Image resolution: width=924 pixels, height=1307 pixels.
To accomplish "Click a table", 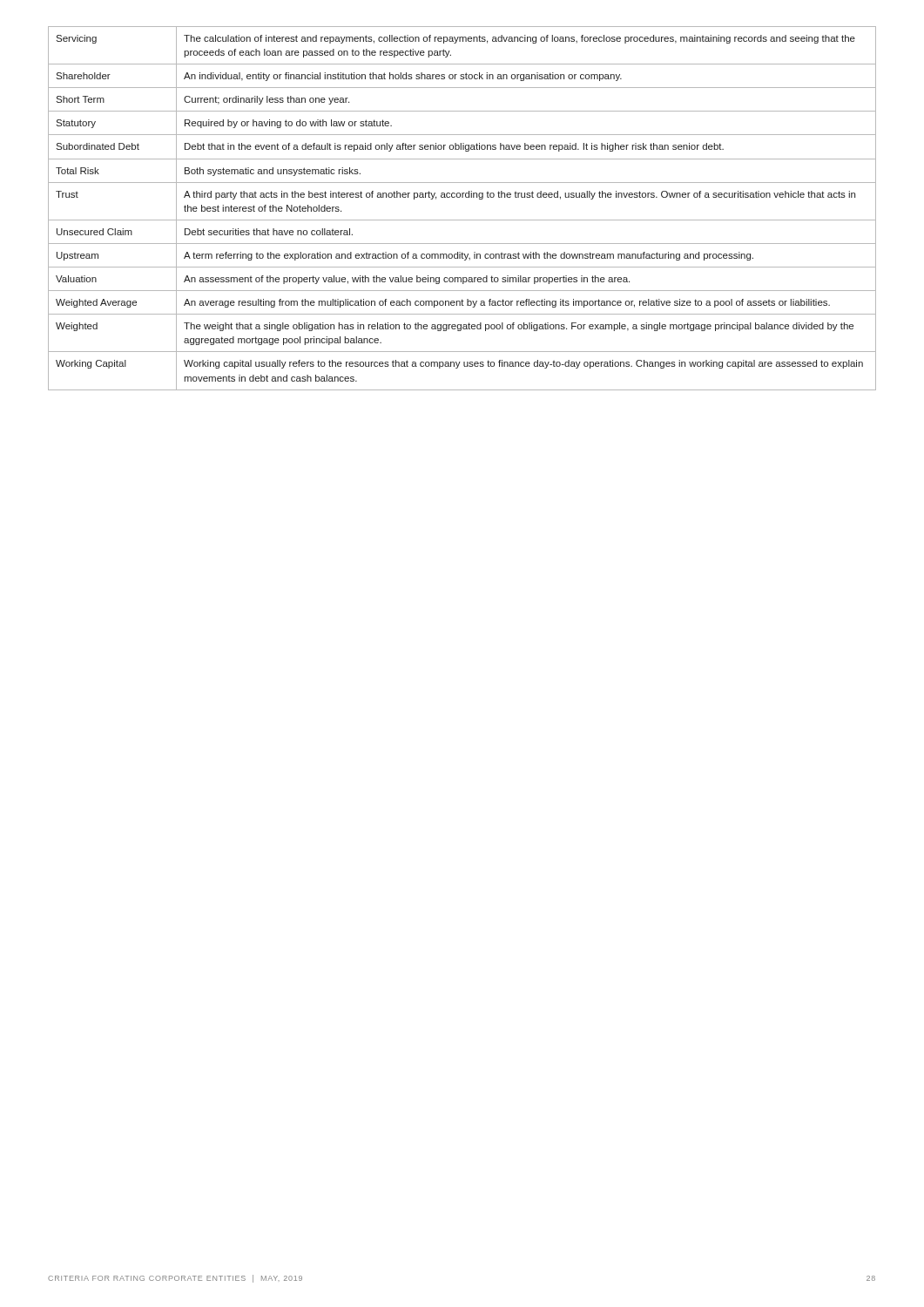I will click(x=462, y=208).
